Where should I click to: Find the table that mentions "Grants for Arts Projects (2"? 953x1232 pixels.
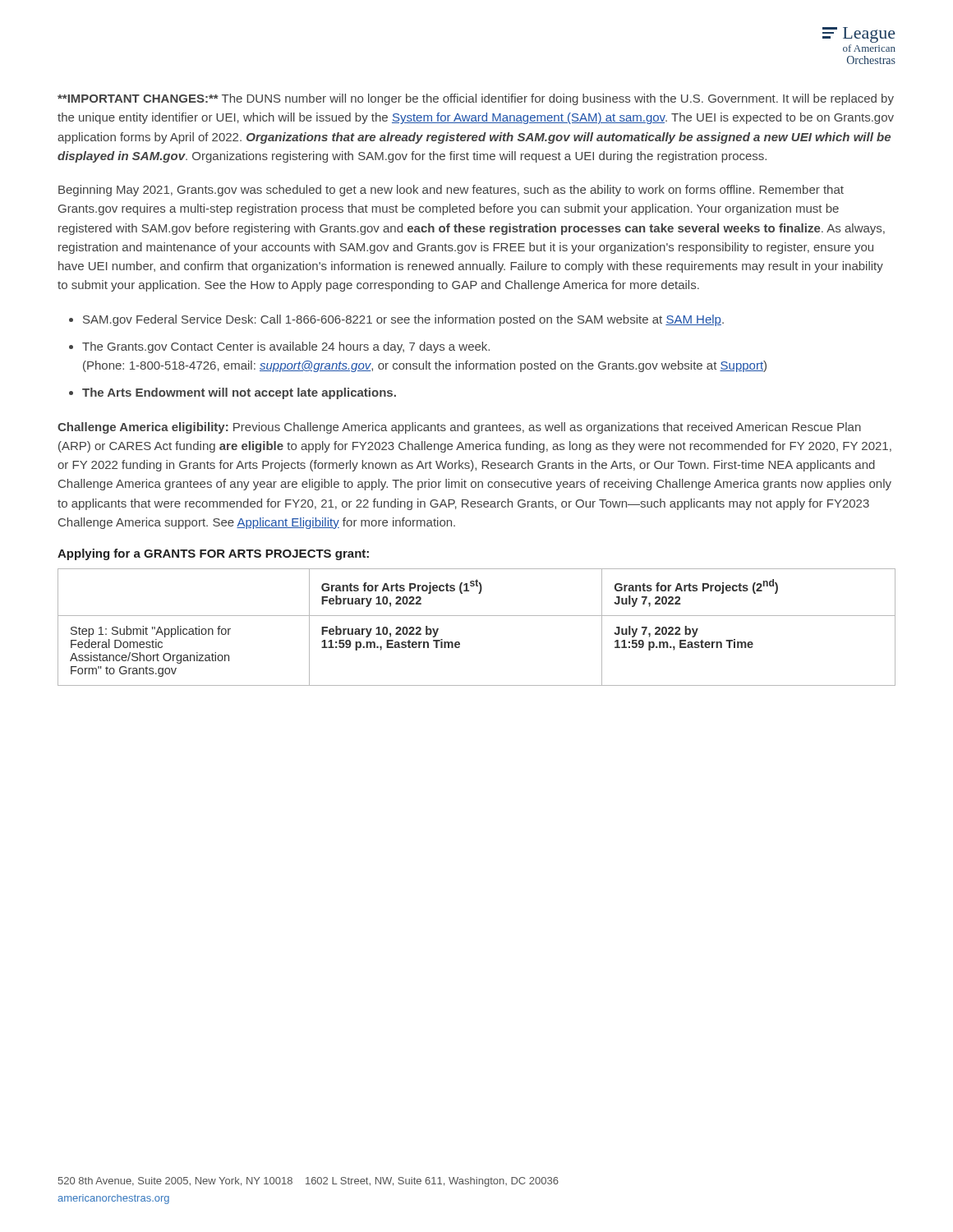pyautogui.click(x=476, y=627)
